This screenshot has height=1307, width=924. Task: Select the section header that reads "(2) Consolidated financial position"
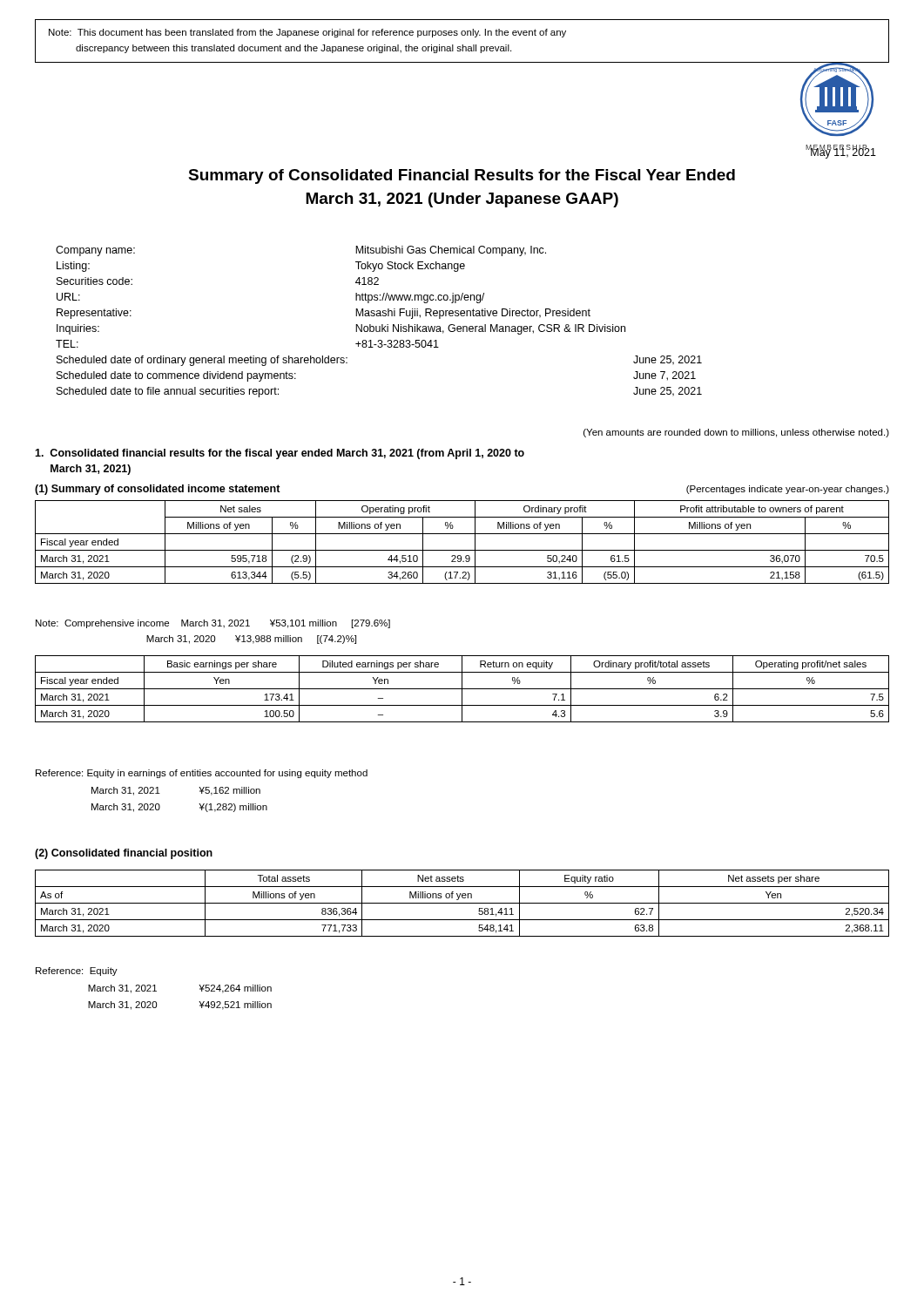pyautogui.click(x=124, y=853)
